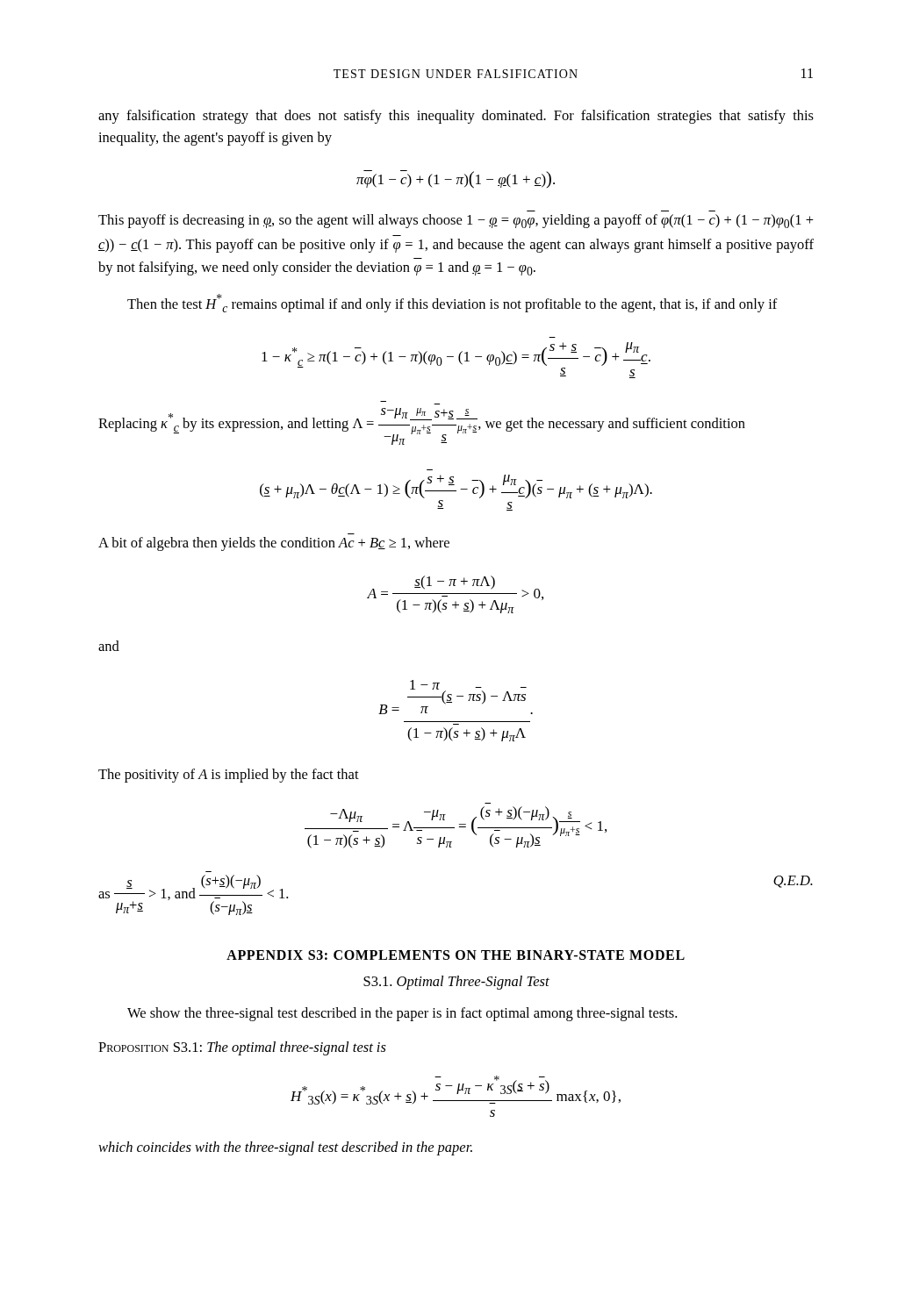Point to the formula beginning "1 − κ*c ≥ π(1"
The width and height of the screenshot is (912, 1316).
(x=456, y=359)
